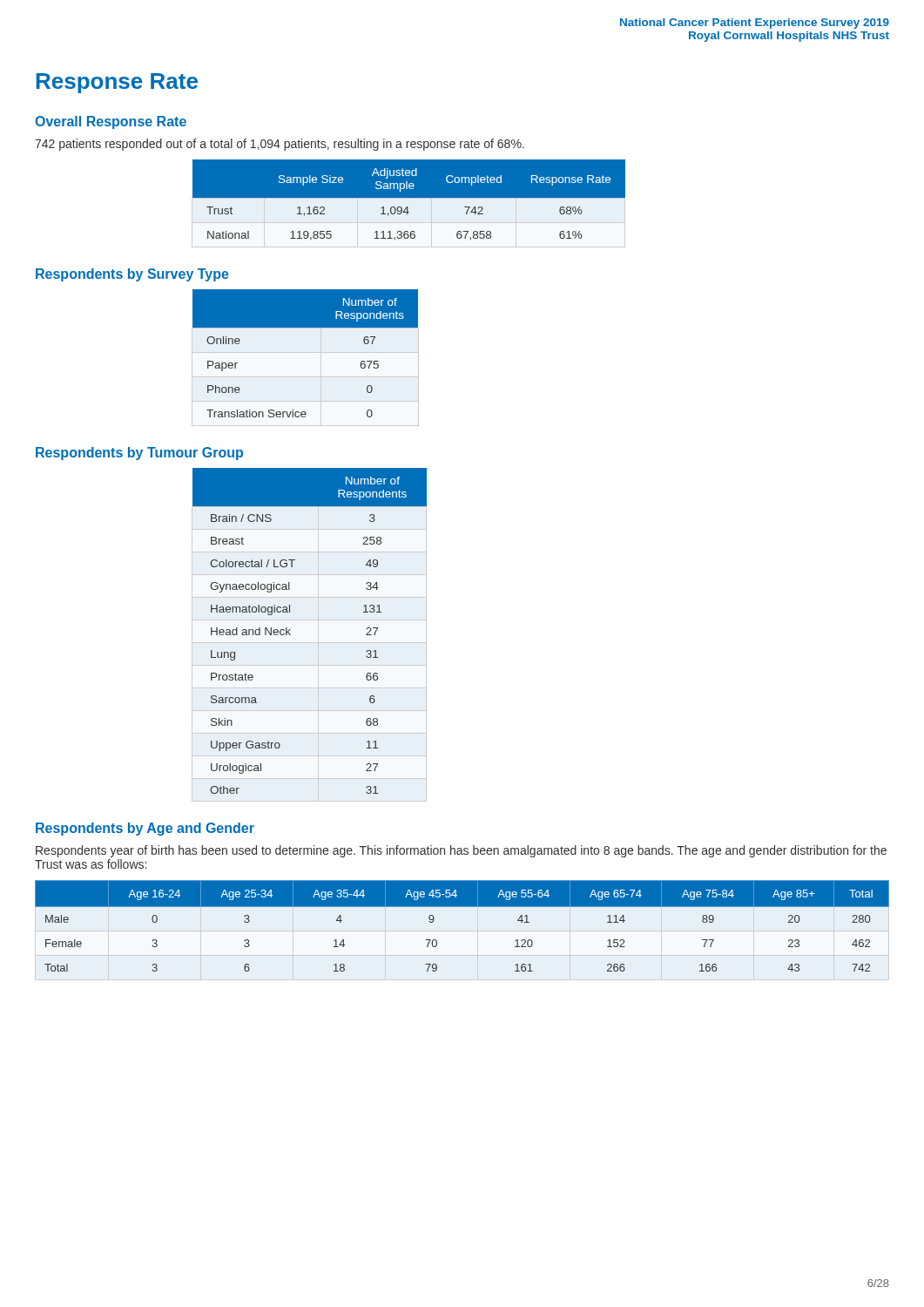Image resolution: width=924 pixels, height=1307 pixels.
Task: Select the text block containing "Respondents year of birth"
Action: (462, 857)
